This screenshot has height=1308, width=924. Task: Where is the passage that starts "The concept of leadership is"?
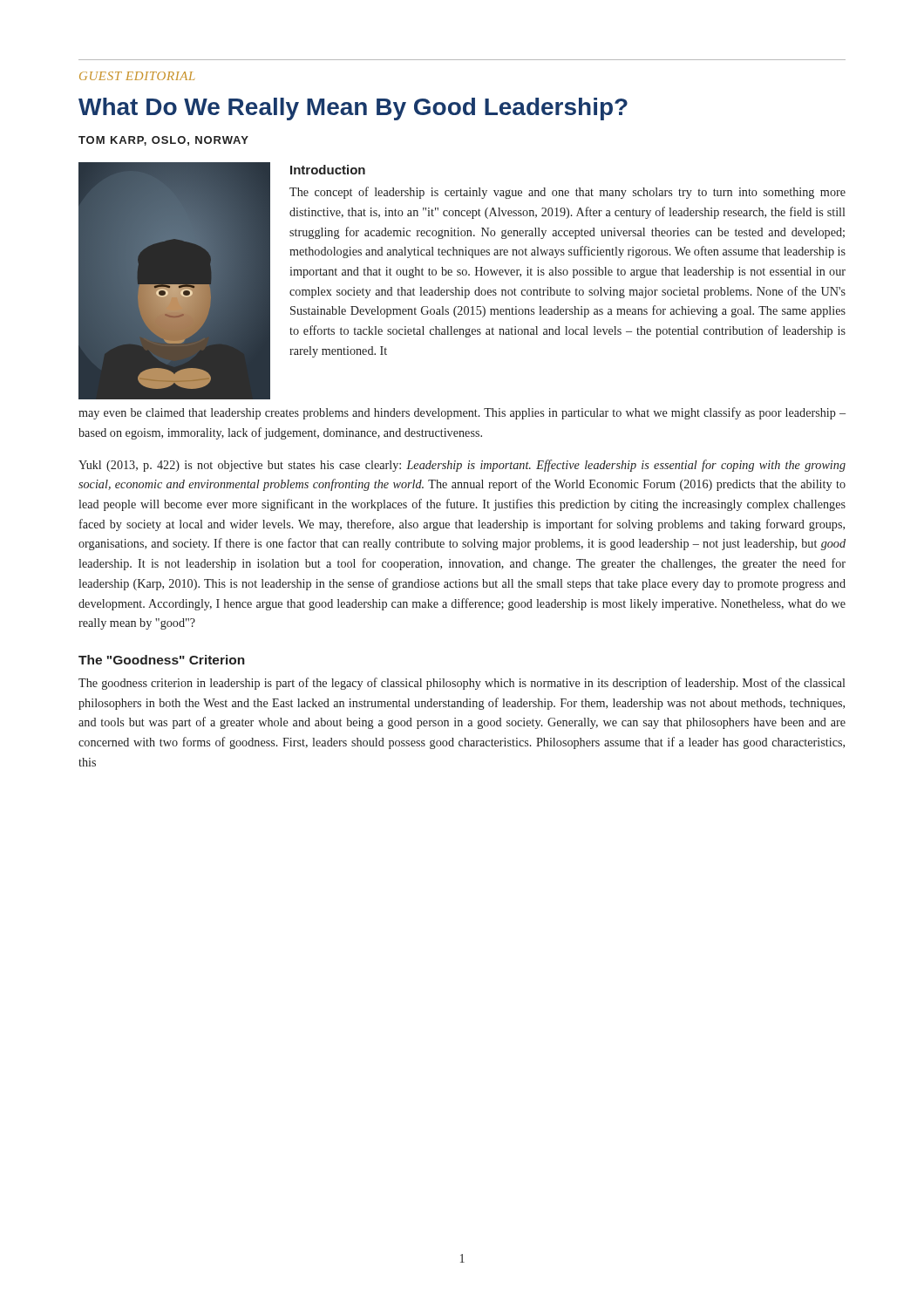tap(567, 271)
